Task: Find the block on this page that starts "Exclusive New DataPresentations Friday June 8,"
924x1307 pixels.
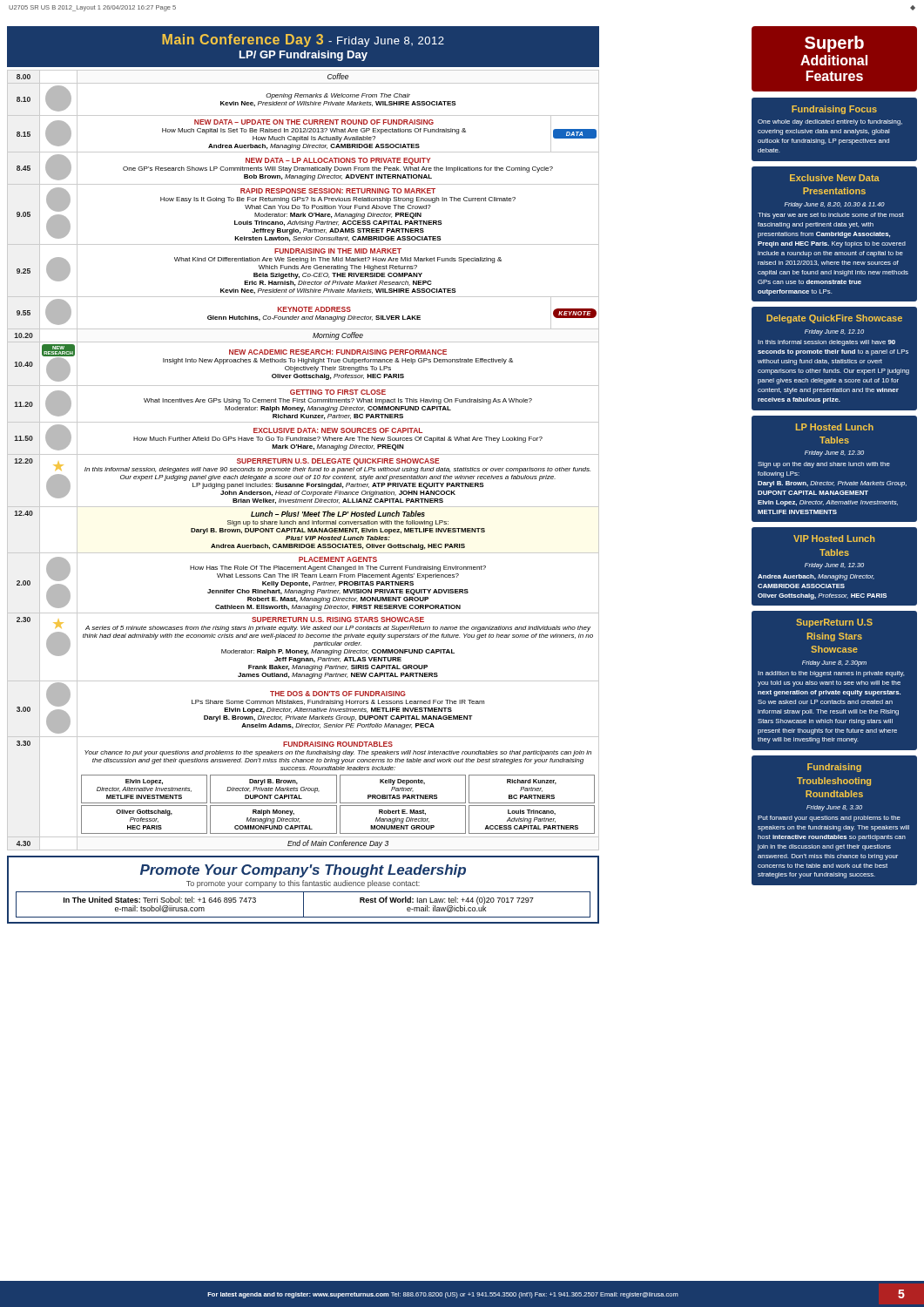Action: [x=834, y=233]
